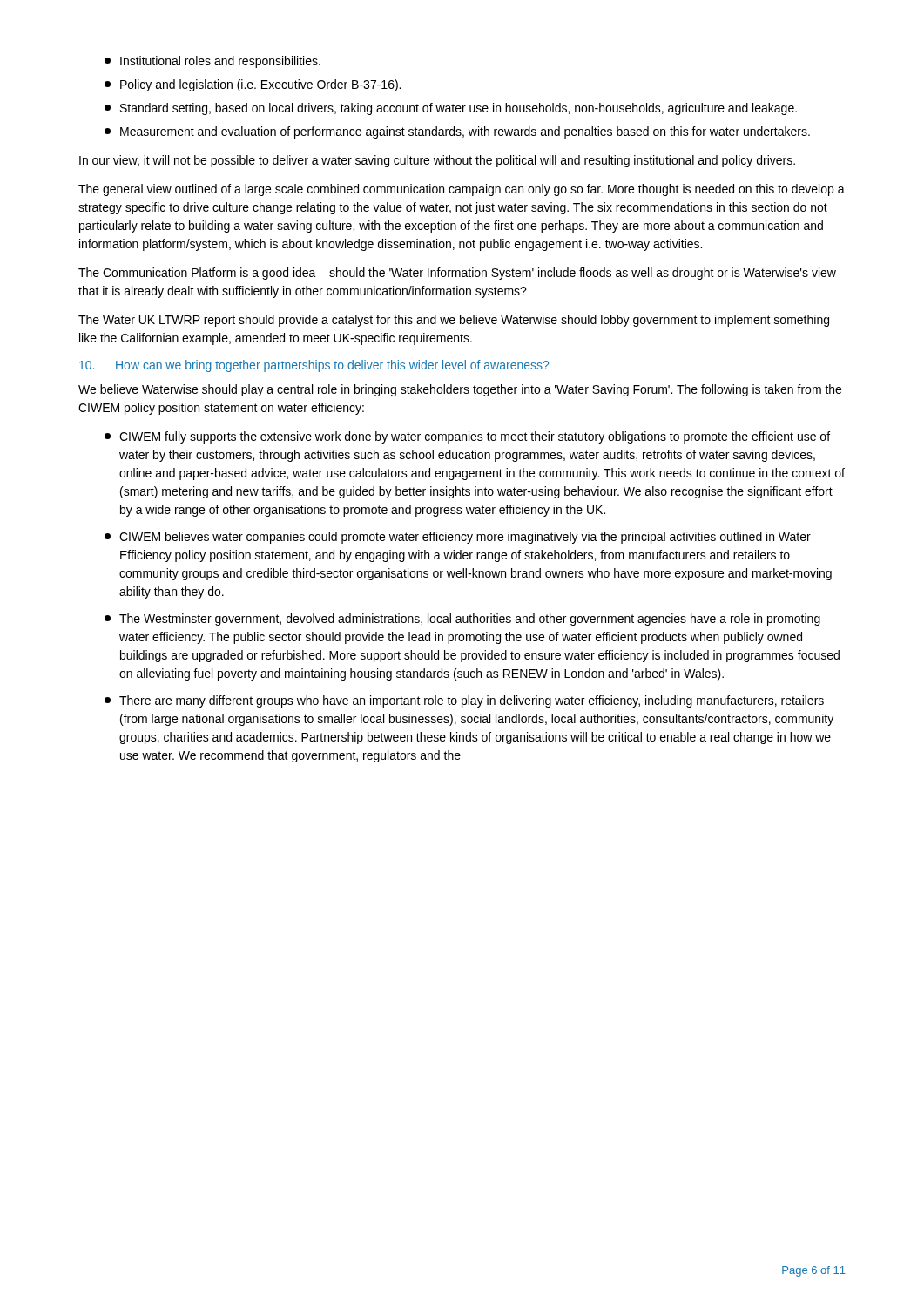924x1307 pixels.
Task: Find the text block starting "We believe Waterwise"
Action: 460,399
